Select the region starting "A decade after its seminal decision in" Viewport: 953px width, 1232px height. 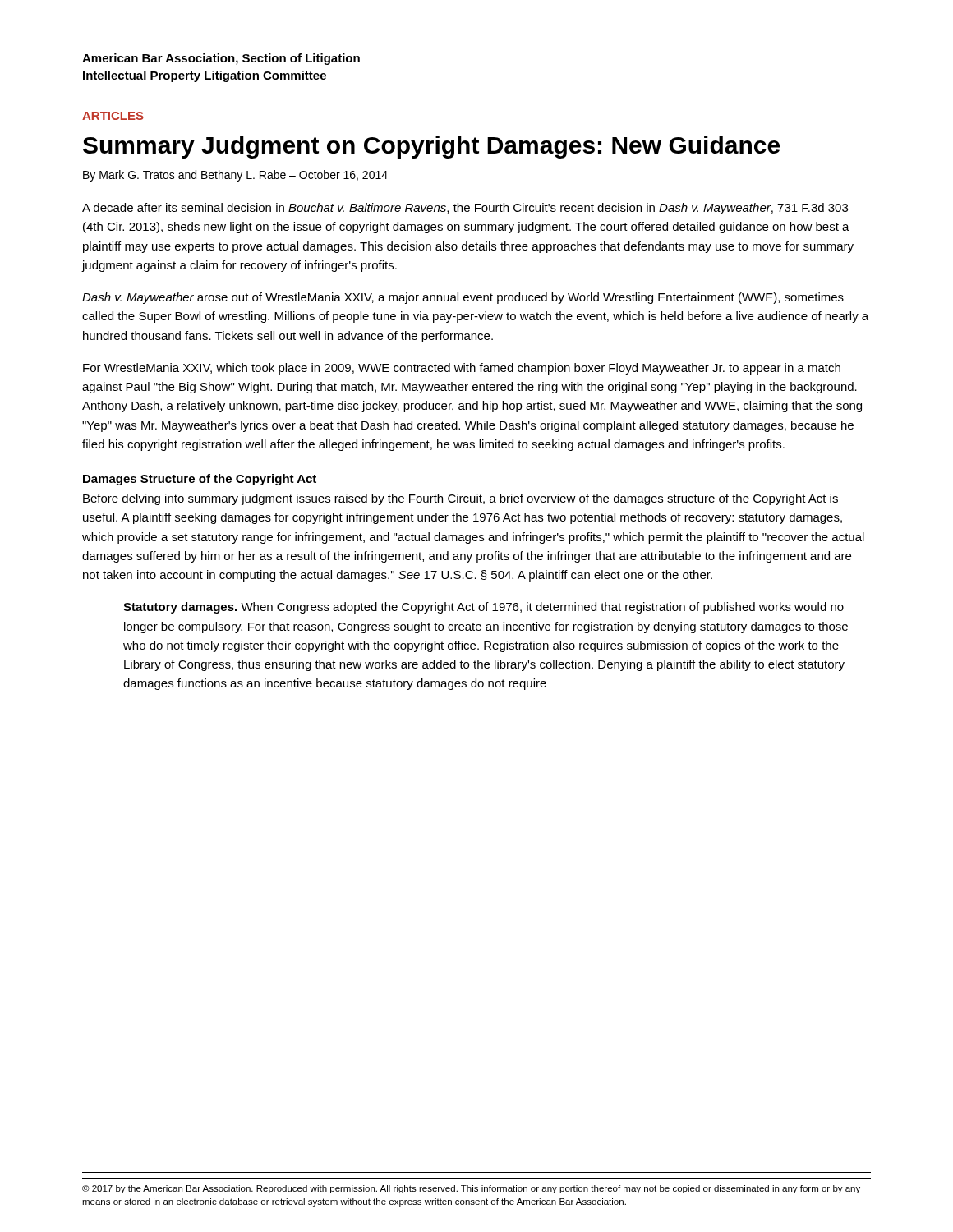click(468, 236)
